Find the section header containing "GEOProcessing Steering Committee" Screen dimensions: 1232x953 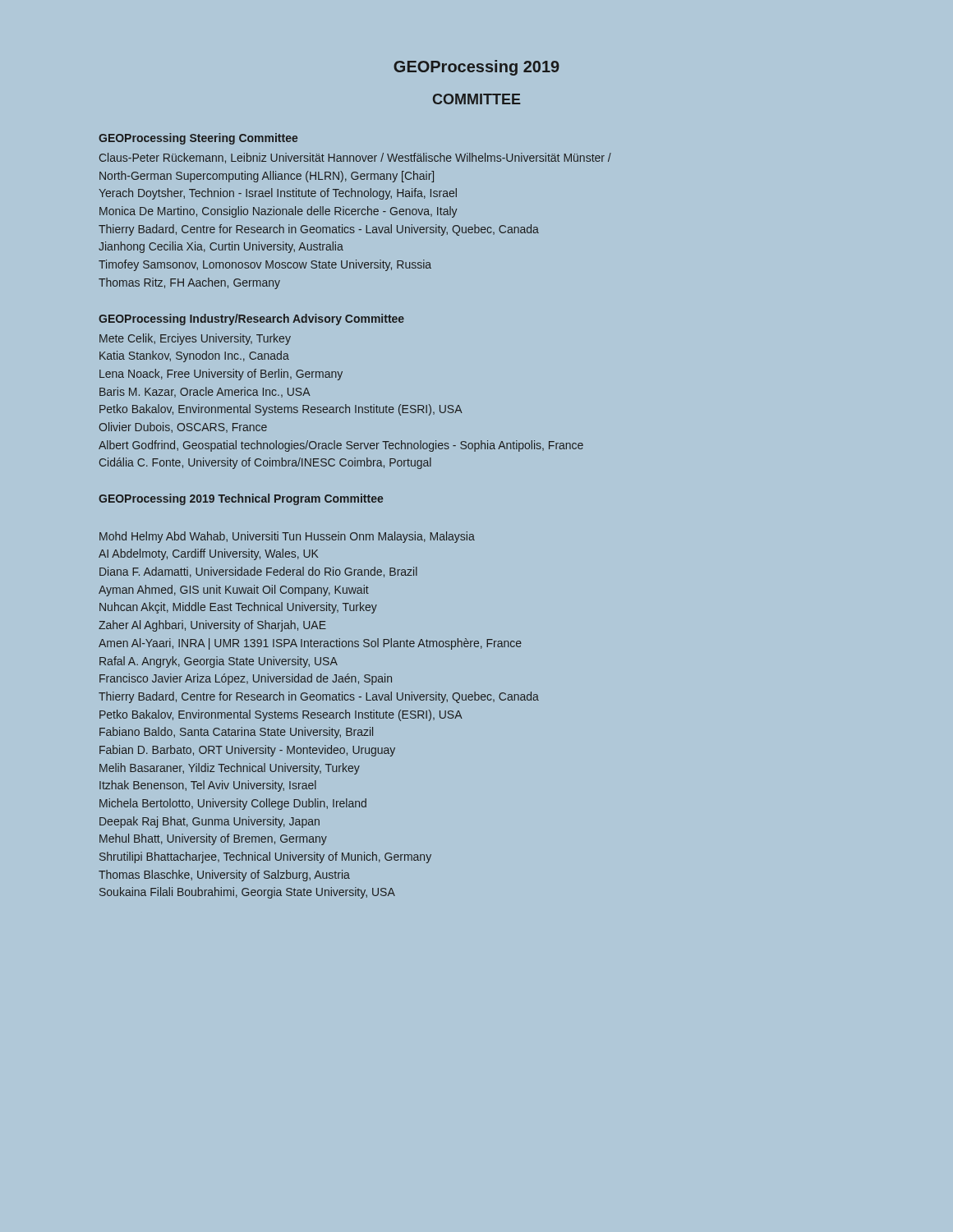tap(198, 138)
